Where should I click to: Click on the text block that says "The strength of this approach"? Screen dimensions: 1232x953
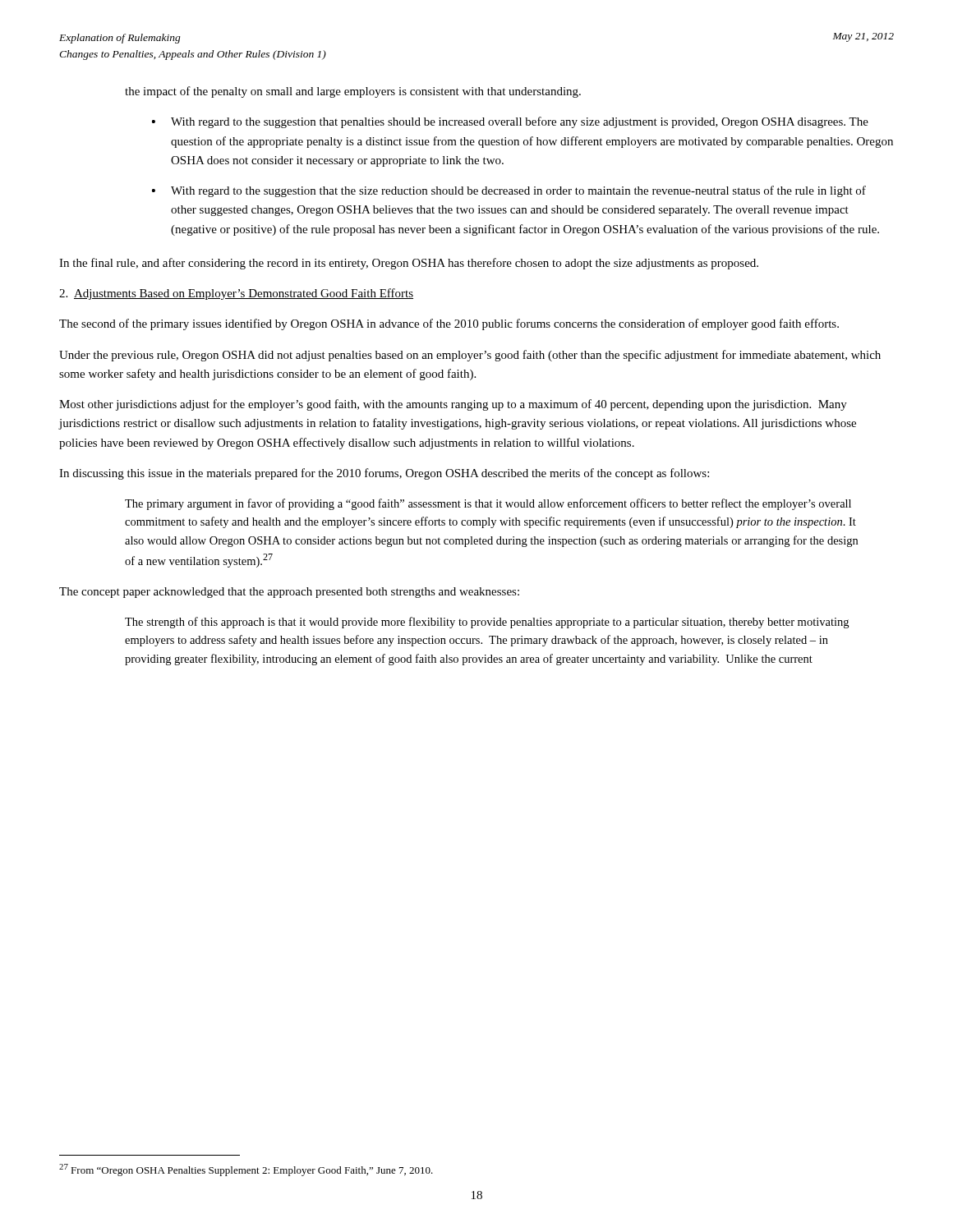487,640
